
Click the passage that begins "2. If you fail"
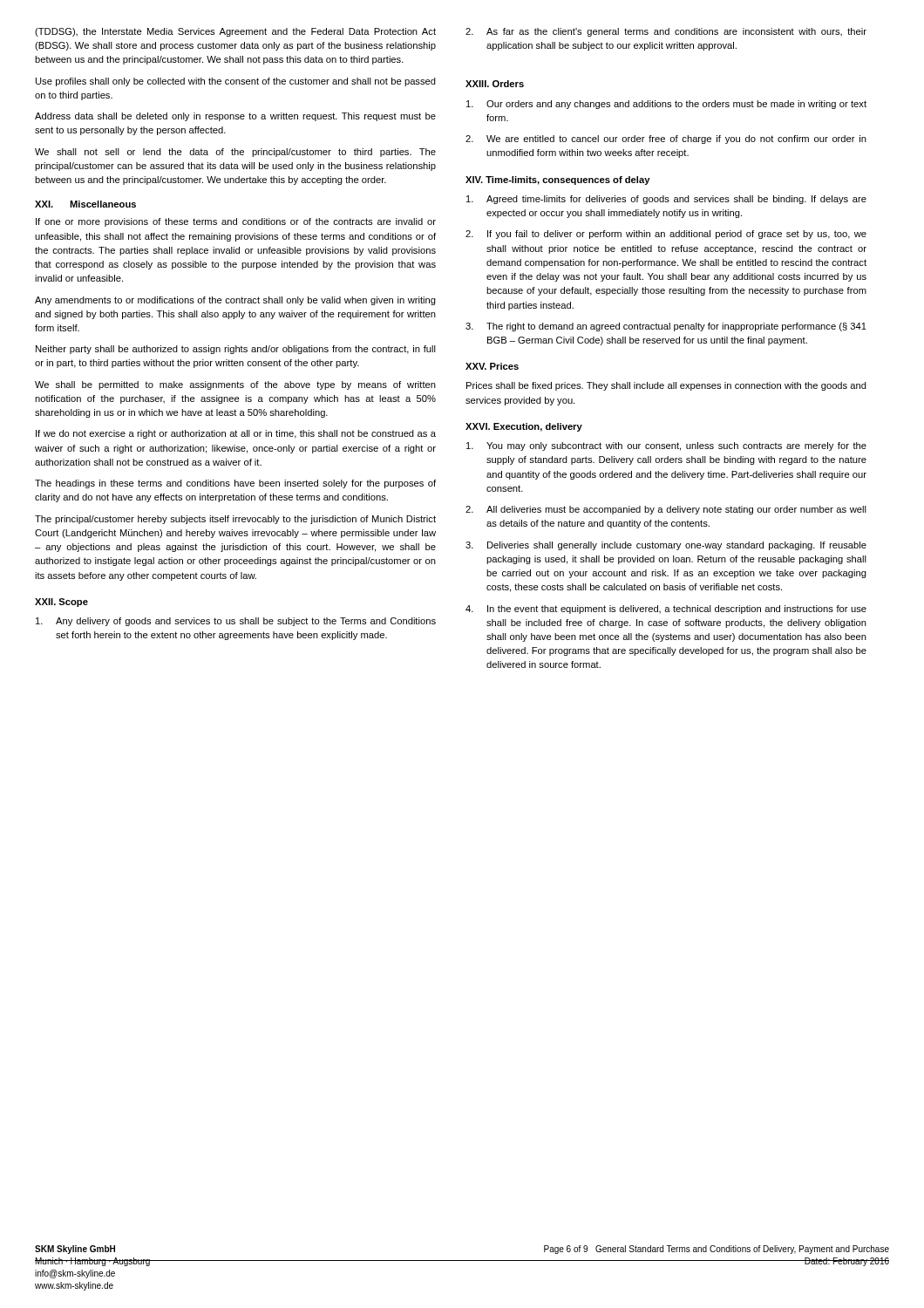(666, 270)
